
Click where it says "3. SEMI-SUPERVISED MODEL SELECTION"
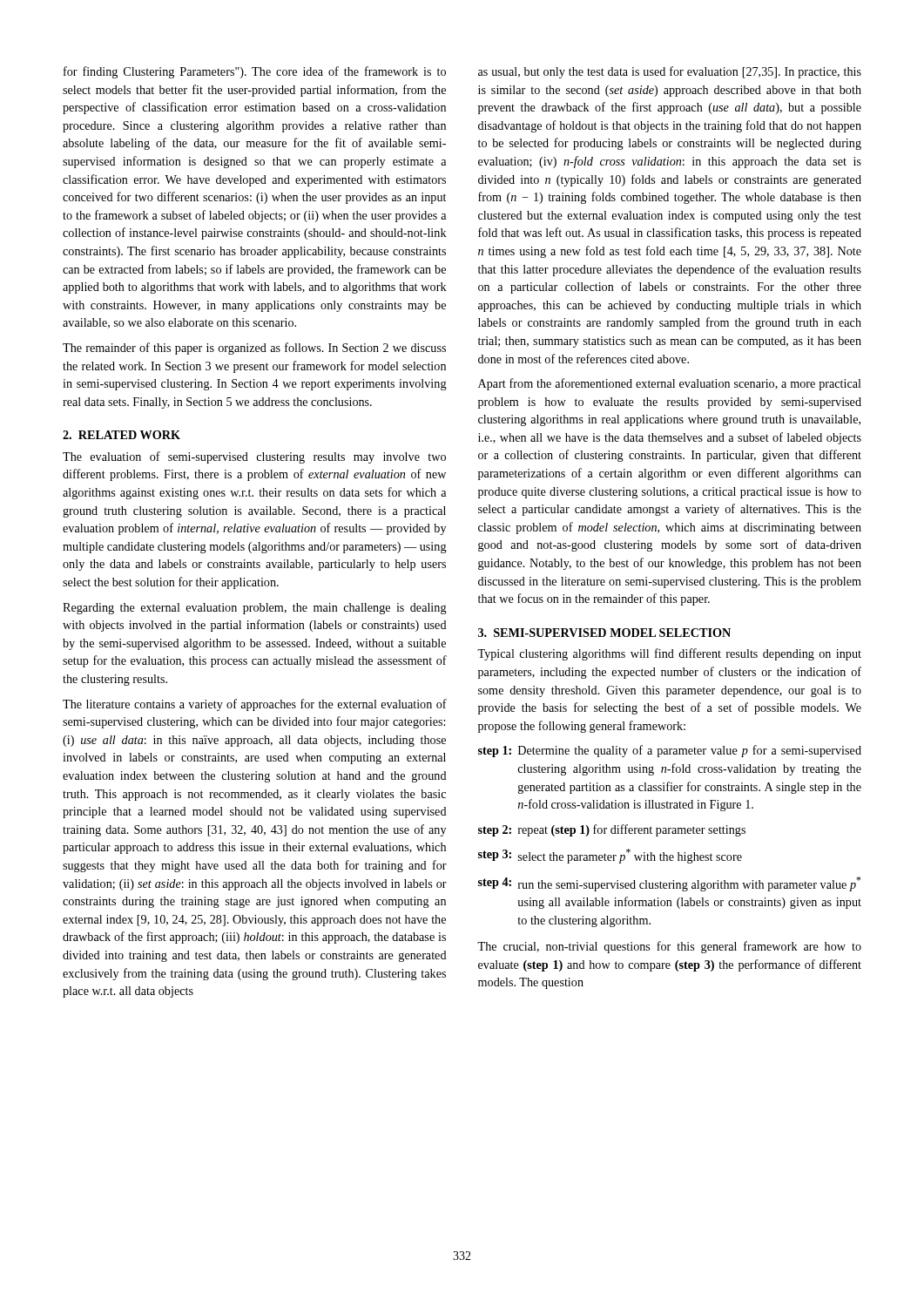[604, 632]
